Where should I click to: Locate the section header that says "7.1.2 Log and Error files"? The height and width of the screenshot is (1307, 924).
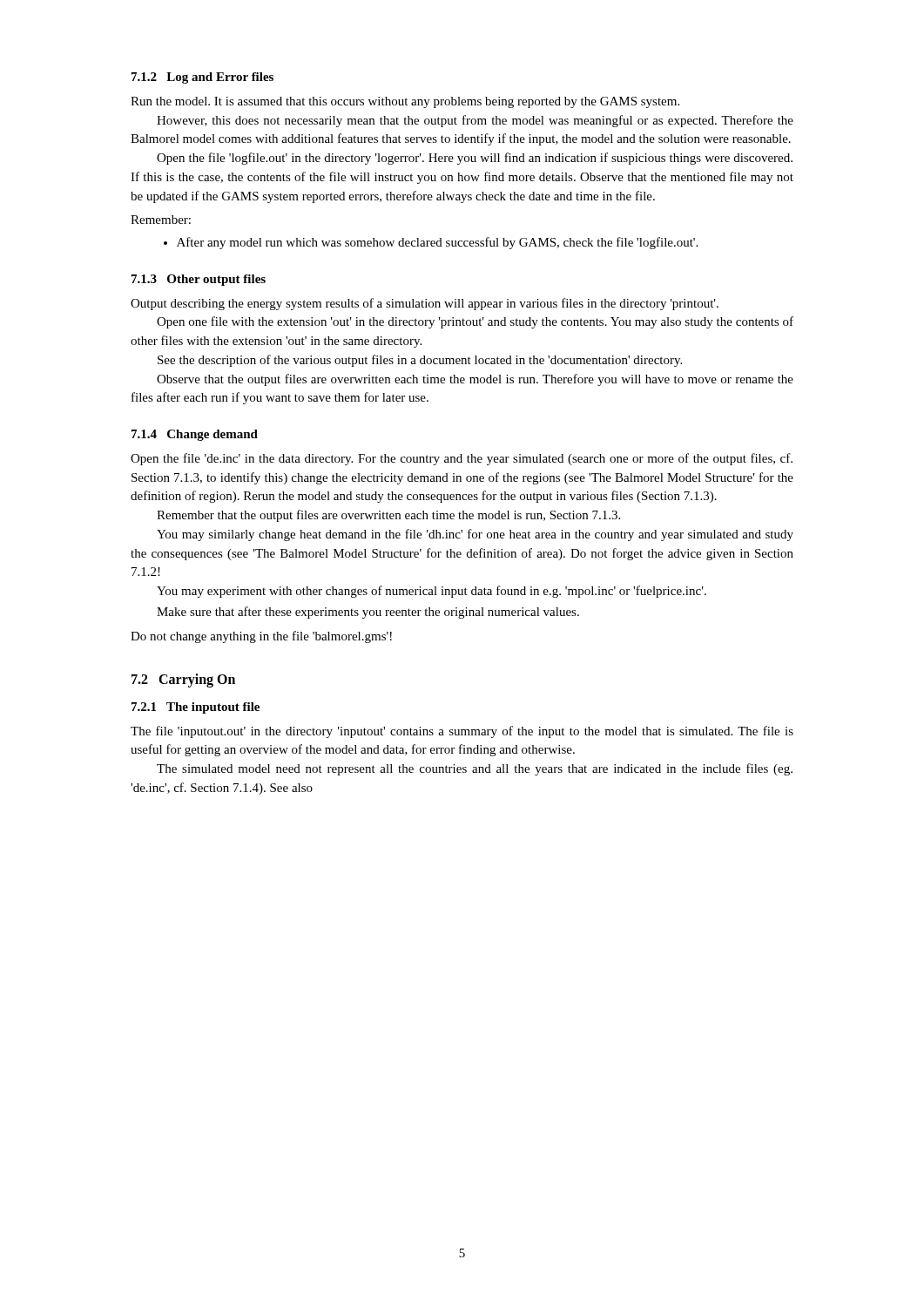[x=202, y=77]
